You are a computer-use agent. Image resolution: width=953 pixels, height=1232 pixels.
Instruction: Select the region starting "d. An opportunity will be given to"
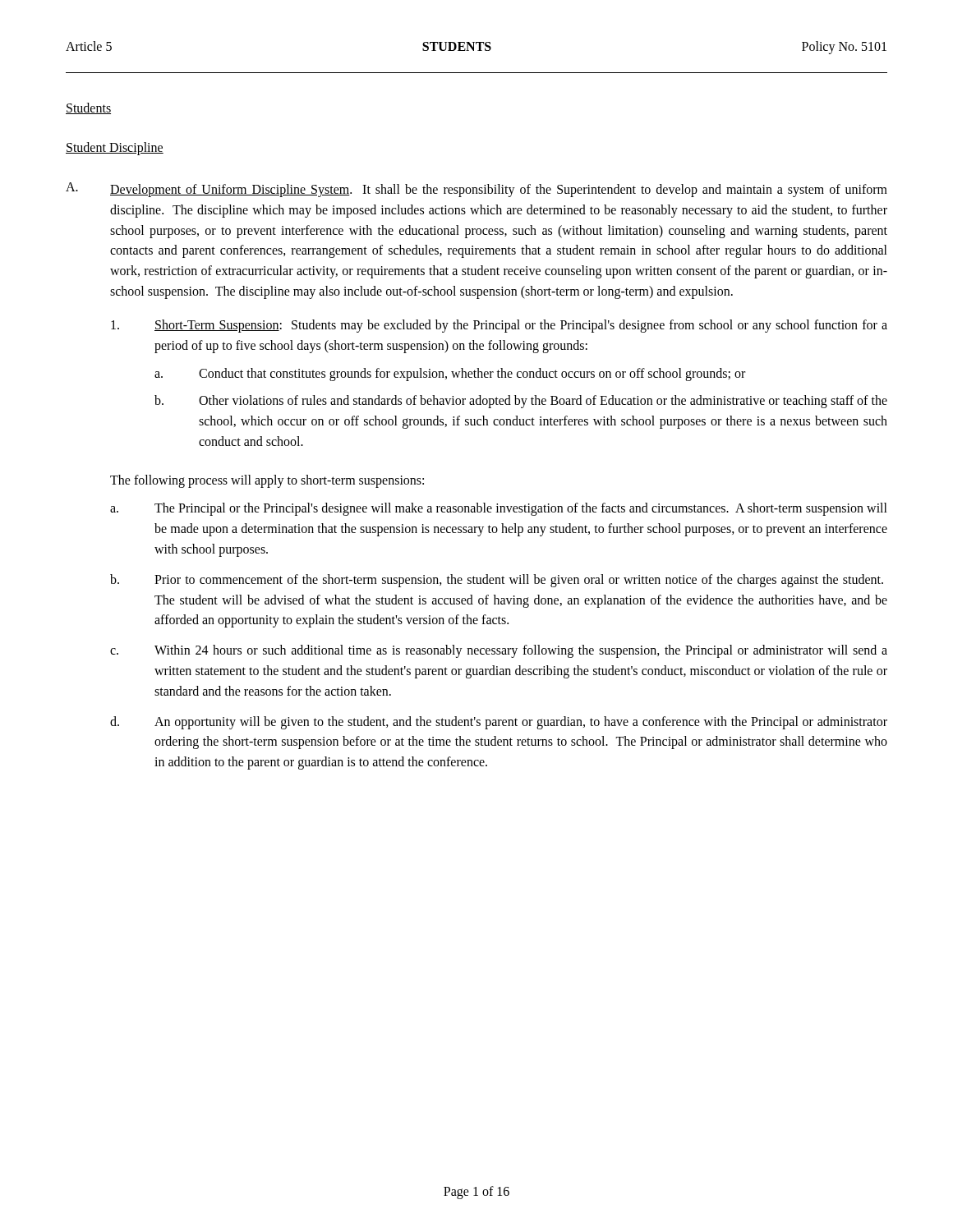click(x=499, y=742)
